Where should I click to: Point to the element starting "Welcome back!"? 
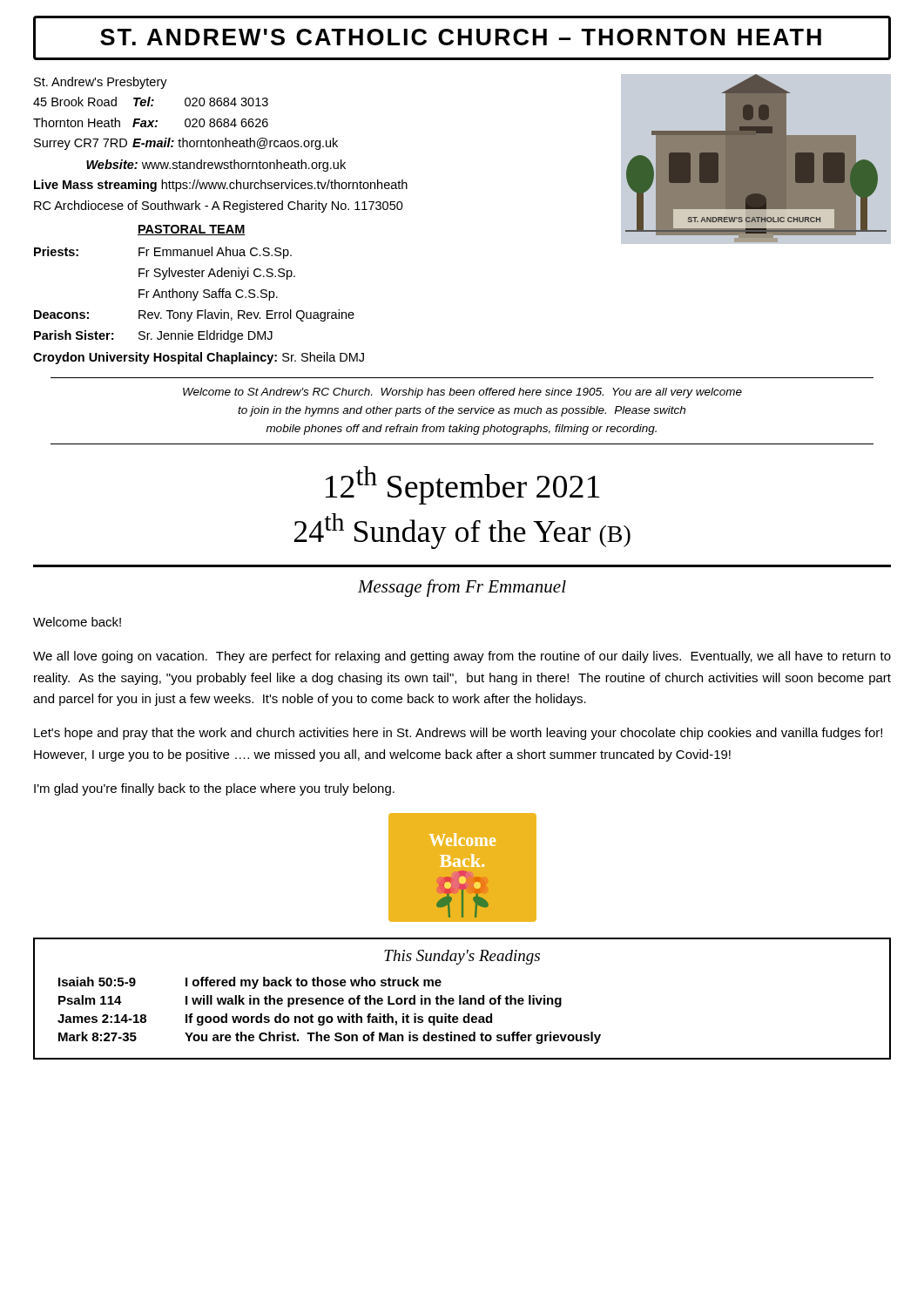click(x=78, y=622)
